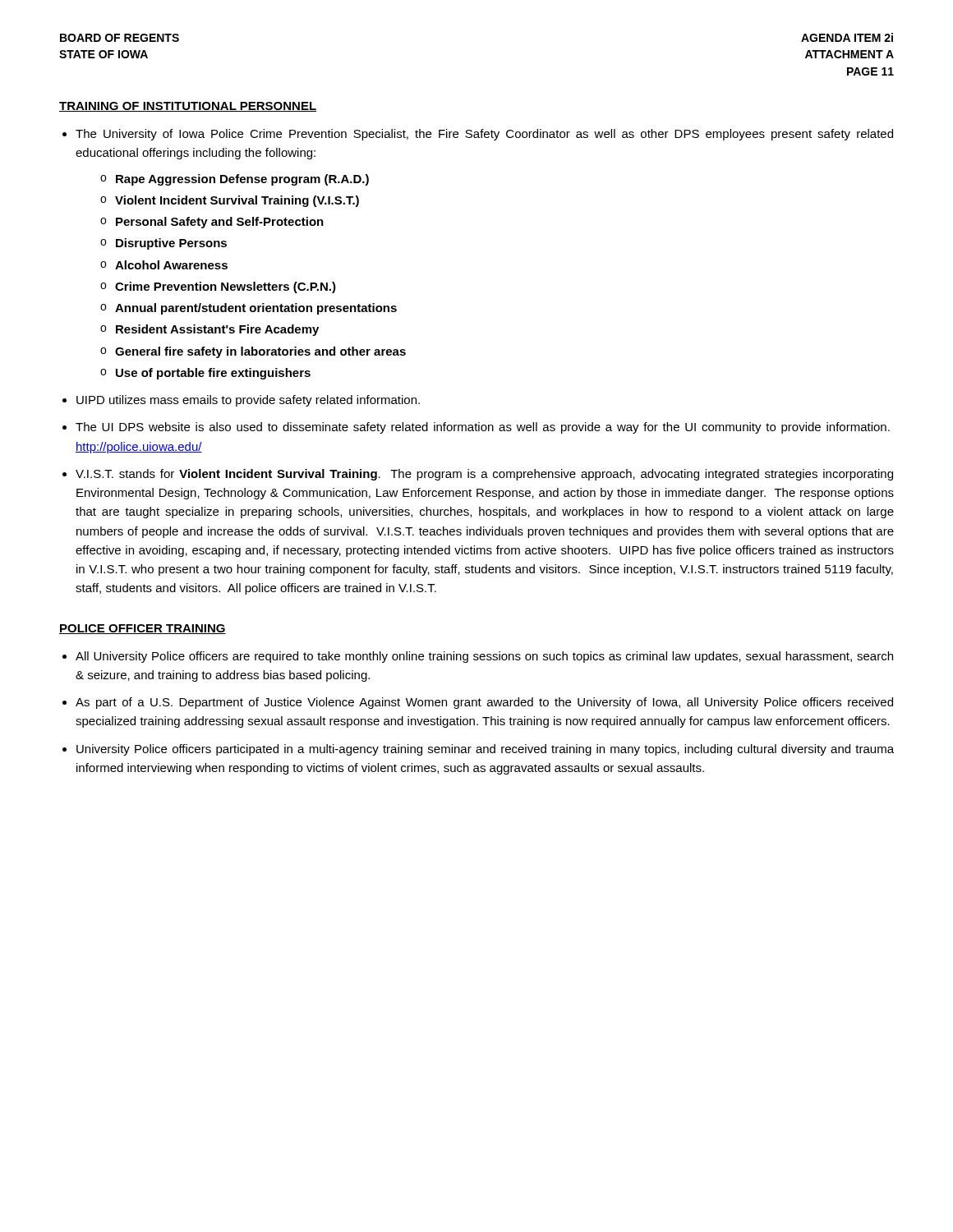Point to the block beginning "General fire safety in laboratories"
The width and height of the screenshot is (953, 1232).
point(261,351)
